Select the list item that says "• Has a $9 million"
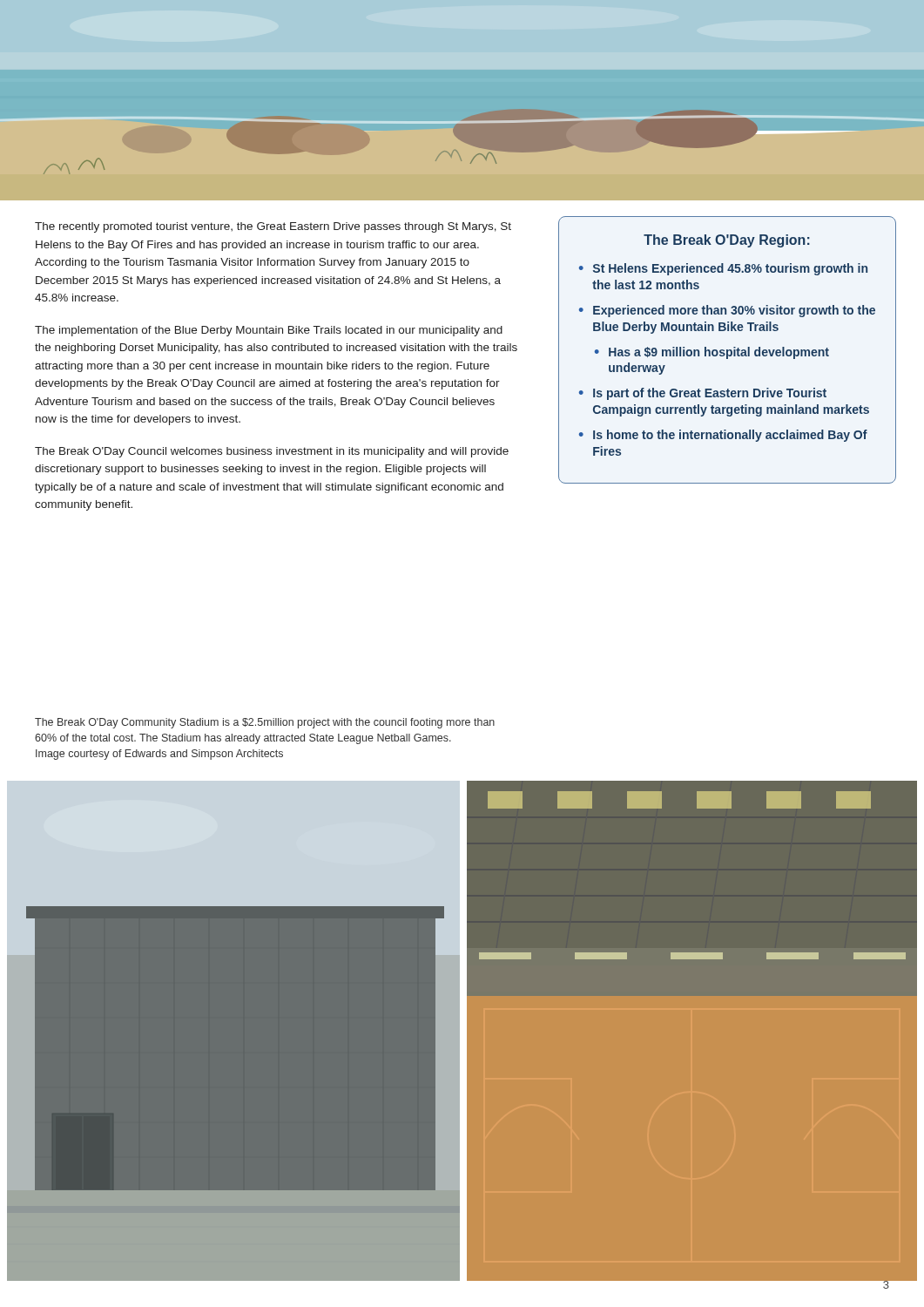924x1307 pixels. [x=735, y=360]
